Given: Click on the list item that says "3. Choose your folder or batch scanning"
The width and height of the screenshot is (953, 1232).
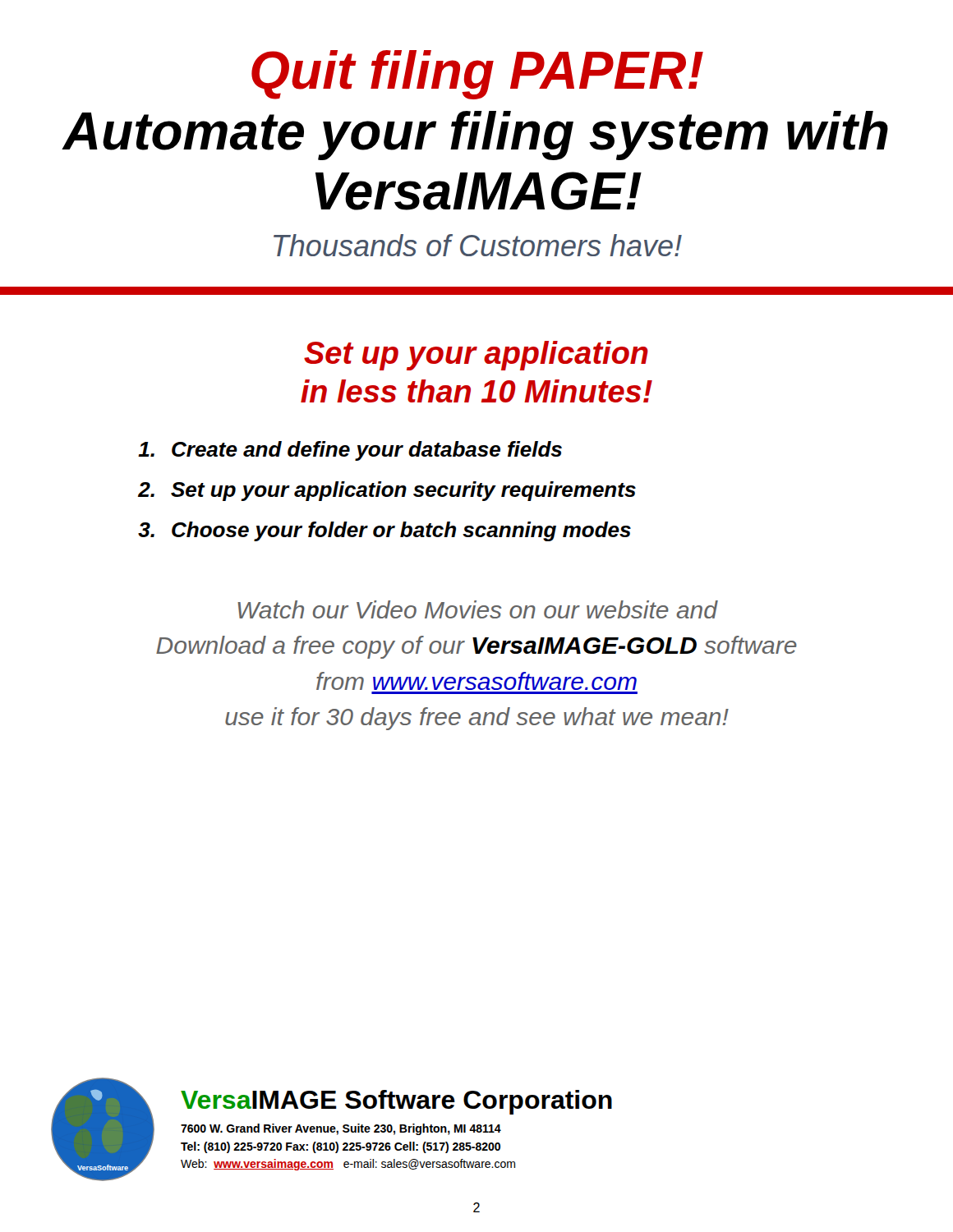Looking at the screenshot, I should 365,530.
